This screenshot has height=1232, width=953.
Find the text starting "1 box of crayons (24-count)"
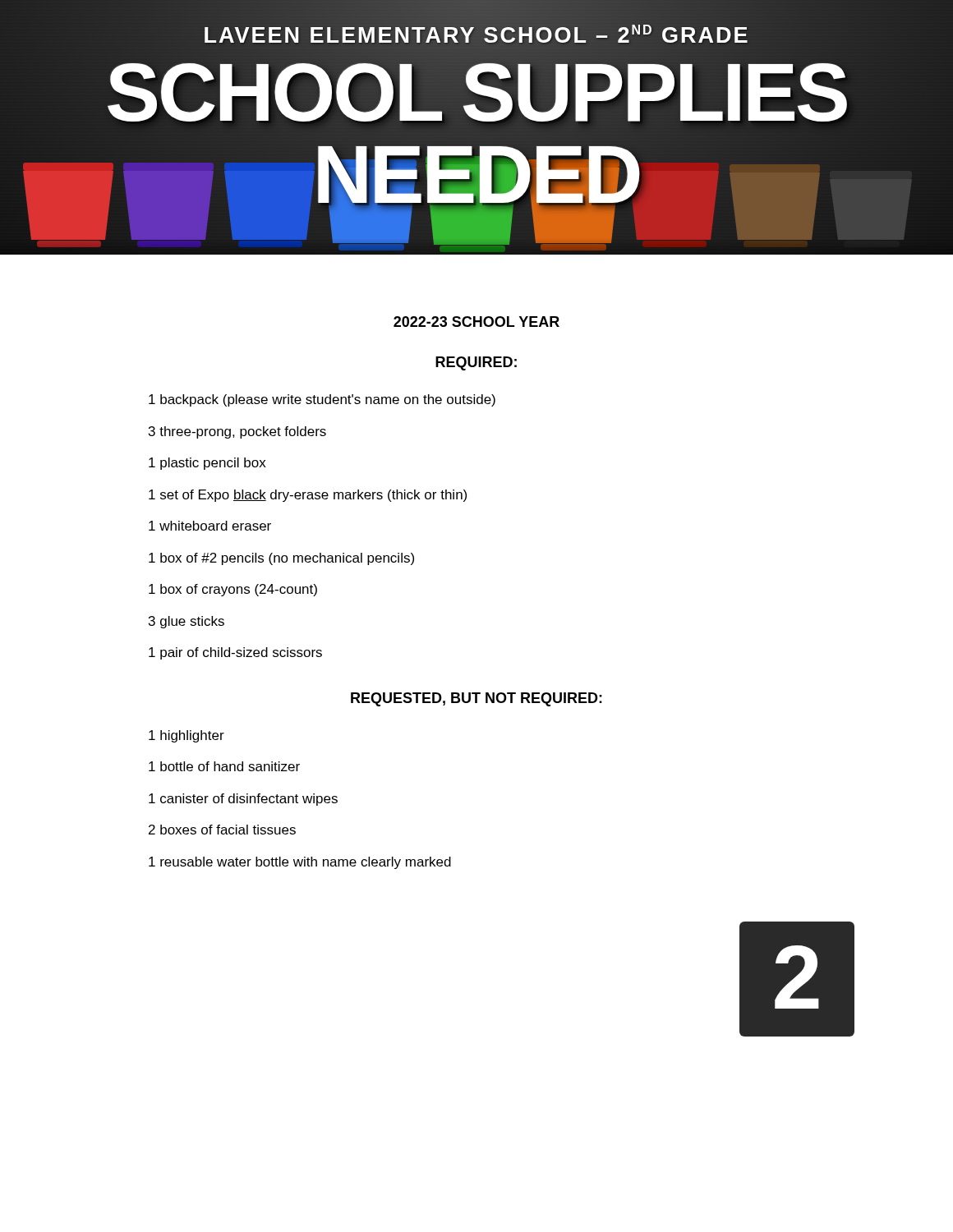(x=233, y=589)
